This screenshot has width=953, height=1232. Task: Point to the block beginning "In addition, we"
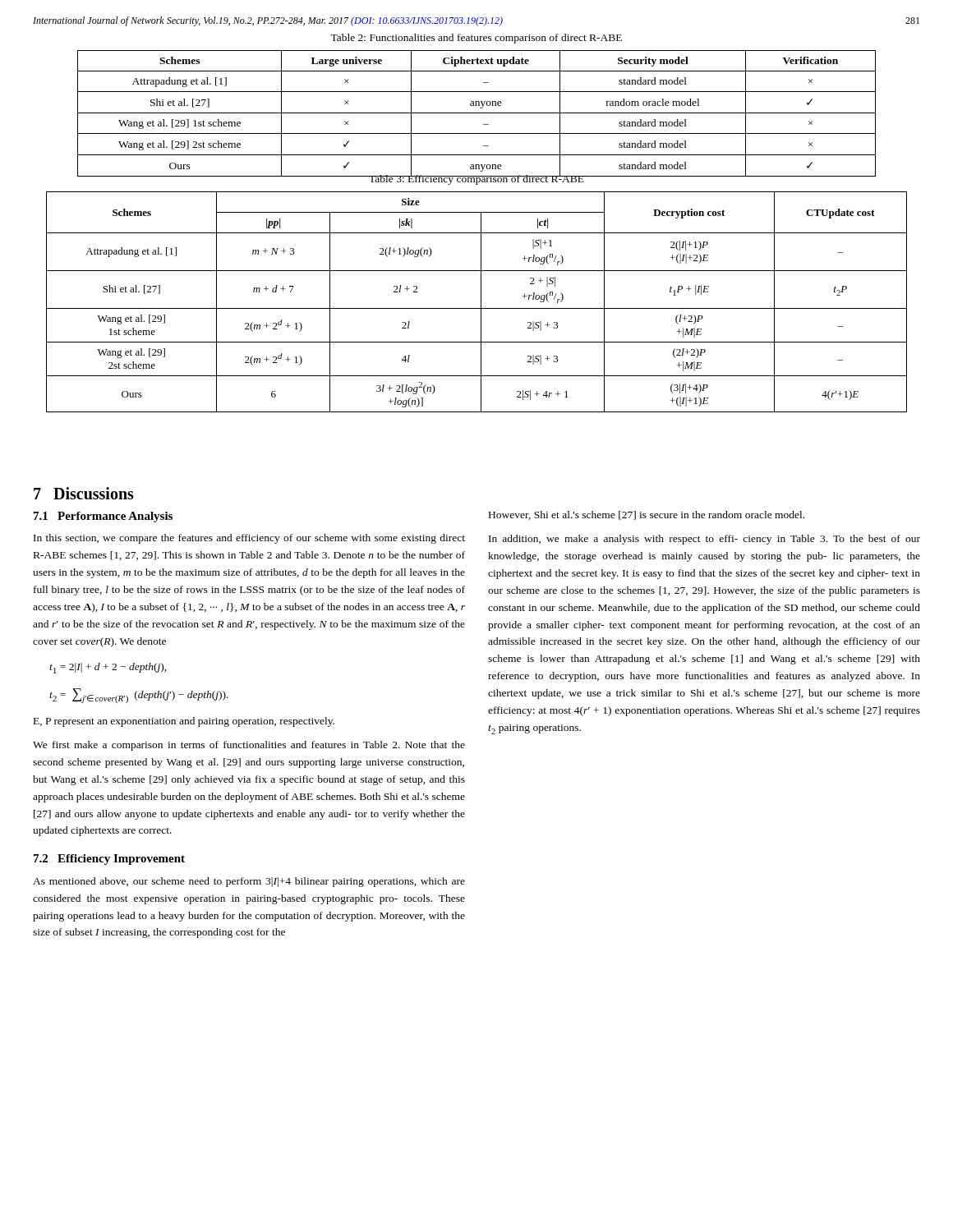(704, 634)
